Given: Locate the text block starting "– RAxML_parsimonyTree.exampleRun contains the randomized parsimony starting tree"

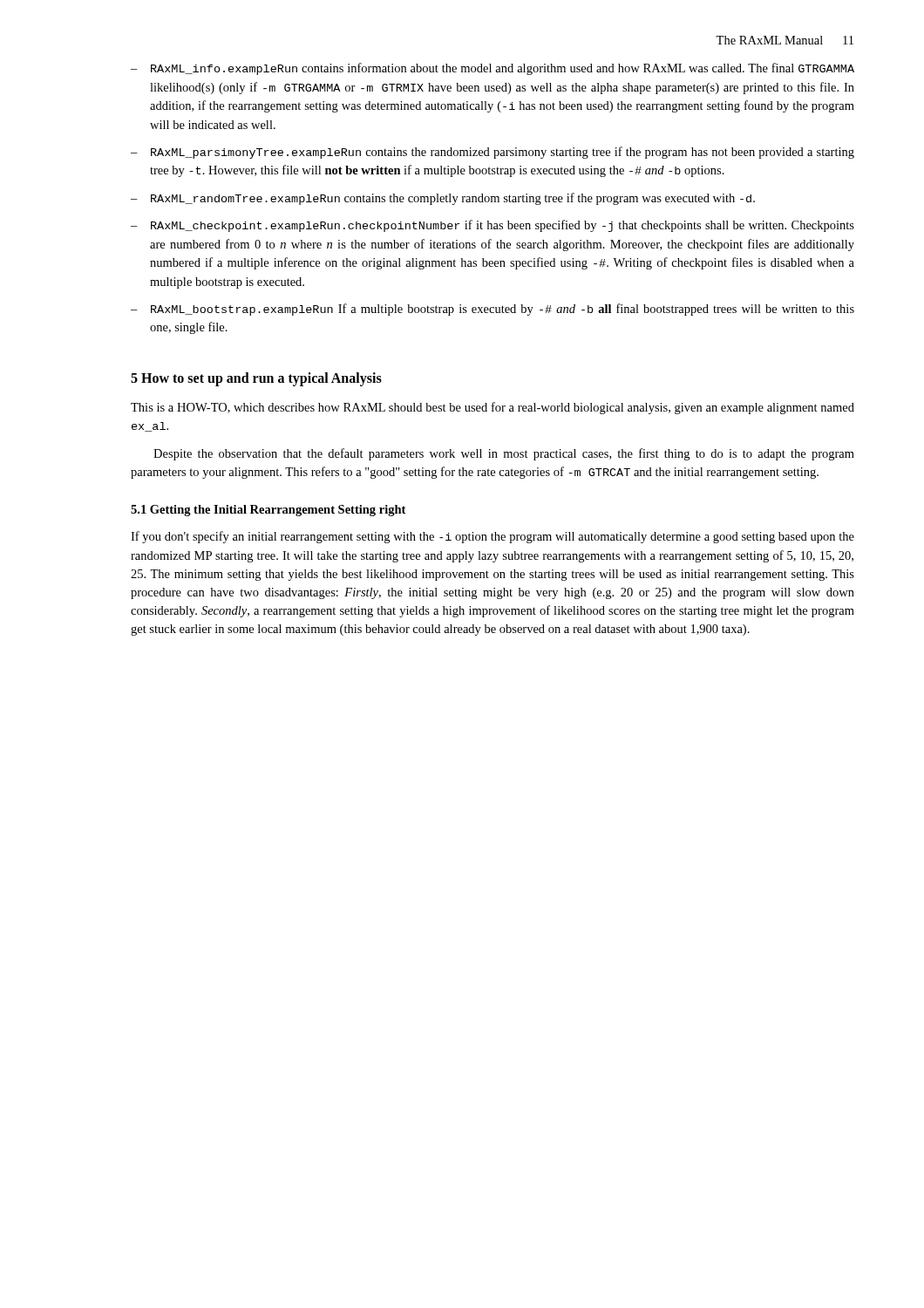Looking at the screenshot, I should (492, 162).
